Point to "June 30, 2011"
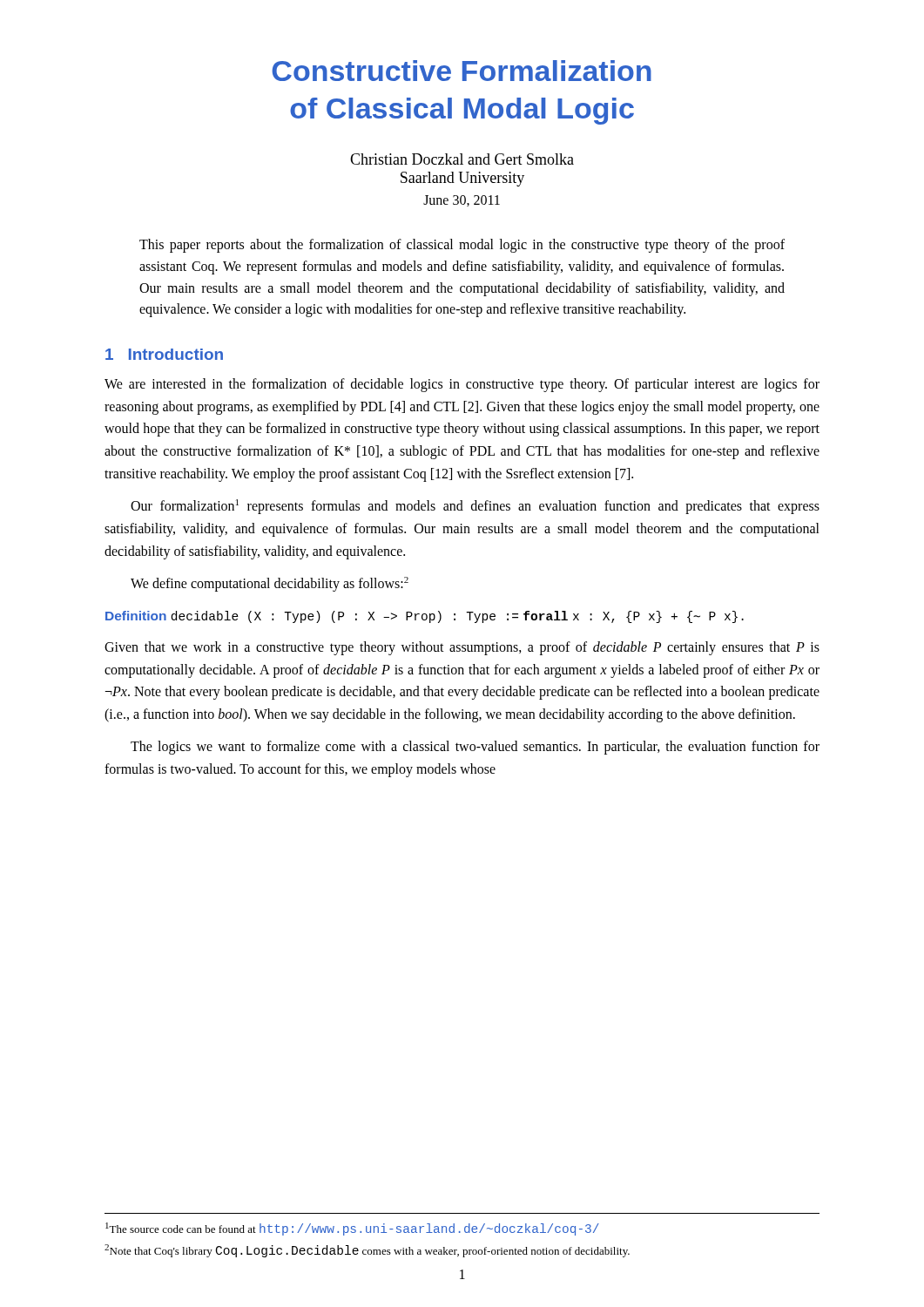This screenshot has width=924, height=1307. 462,200
